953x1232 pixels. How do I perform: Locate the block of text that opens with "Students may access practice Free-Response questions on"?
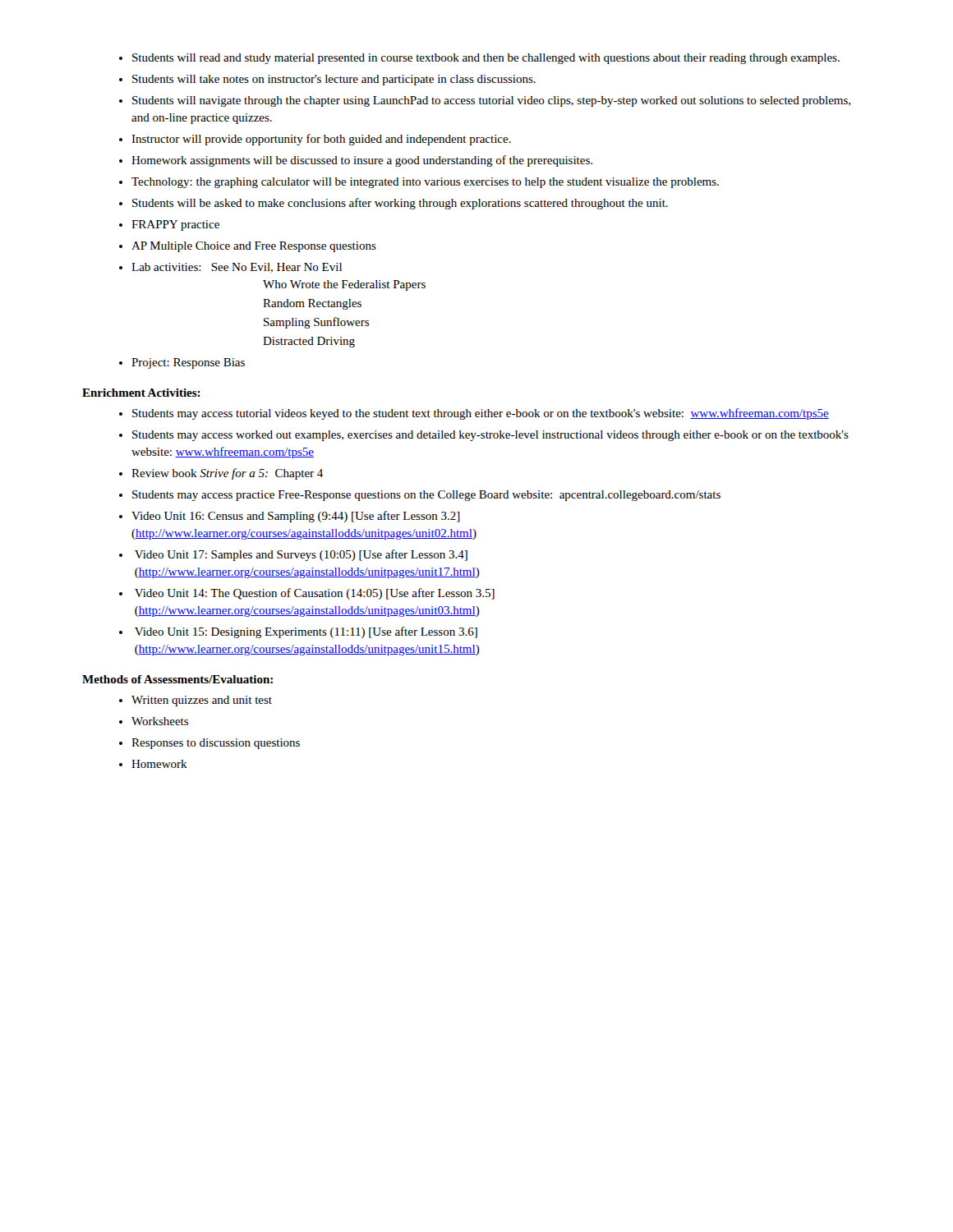(426, 494)
